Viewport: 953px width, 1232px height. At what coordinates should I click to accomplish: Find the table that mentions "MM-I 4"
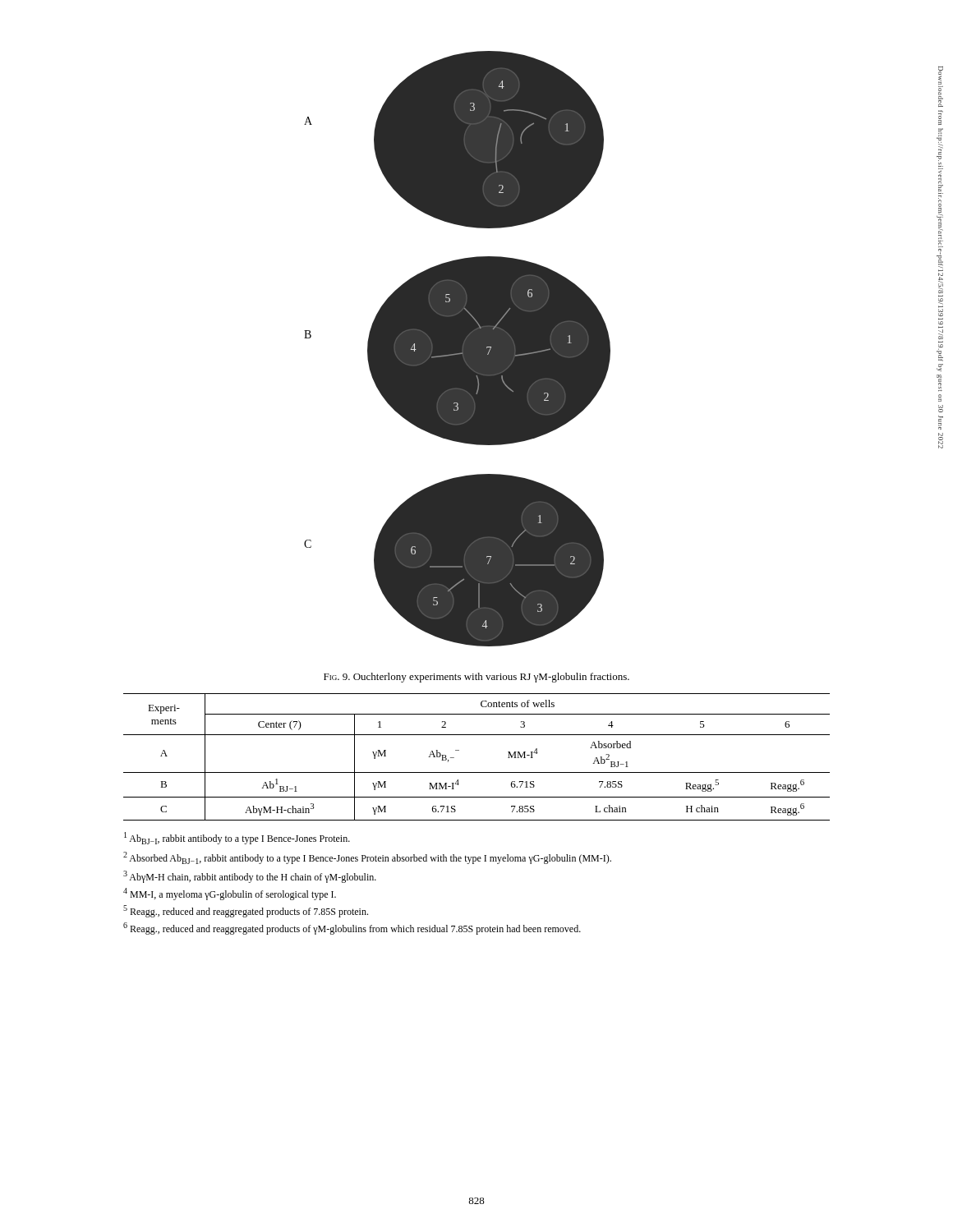coord(476,757)
